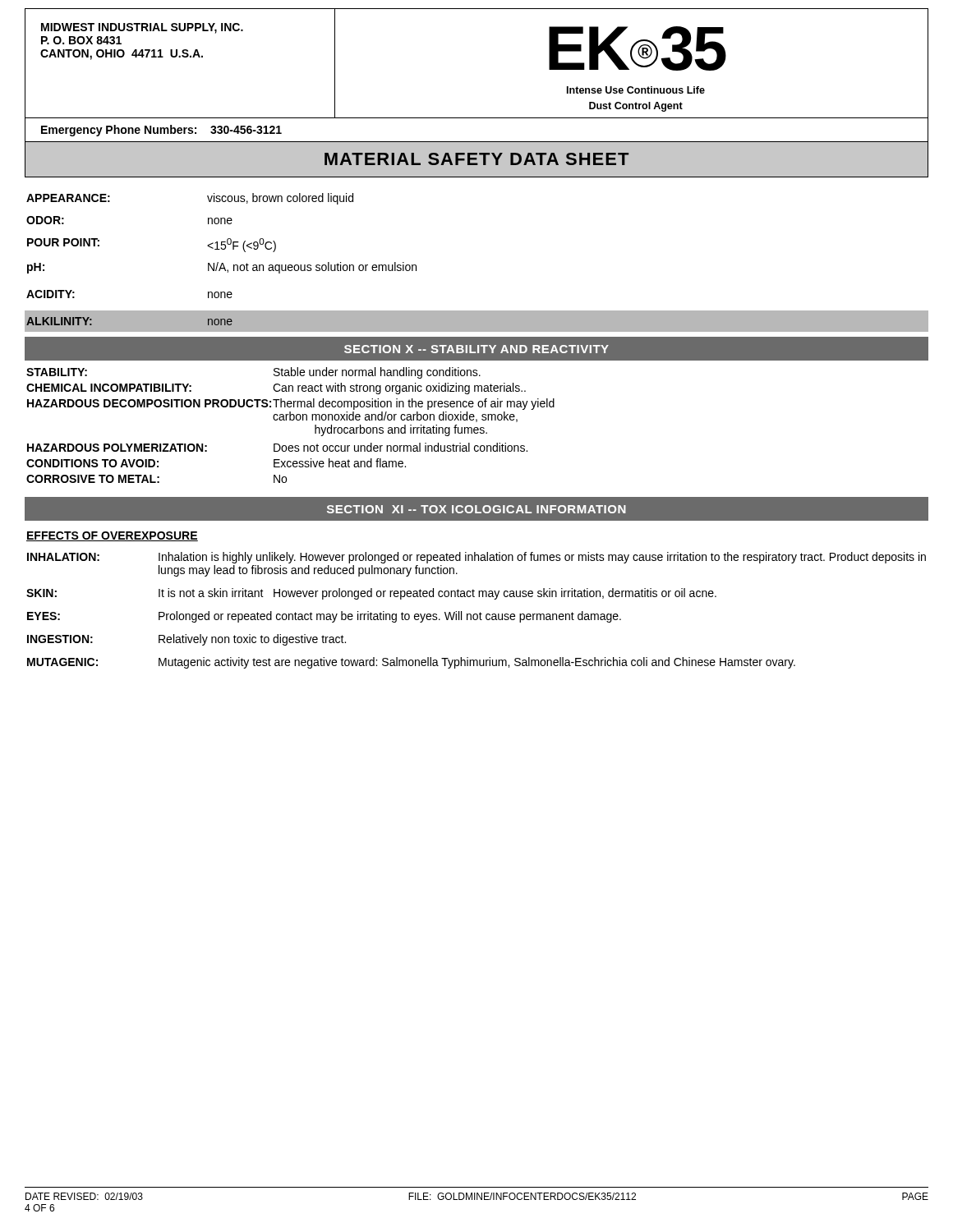Locate the text block starting "HAZARDOUS POLYMERIZATION: Does not occur under normal"

coord(476,448)
